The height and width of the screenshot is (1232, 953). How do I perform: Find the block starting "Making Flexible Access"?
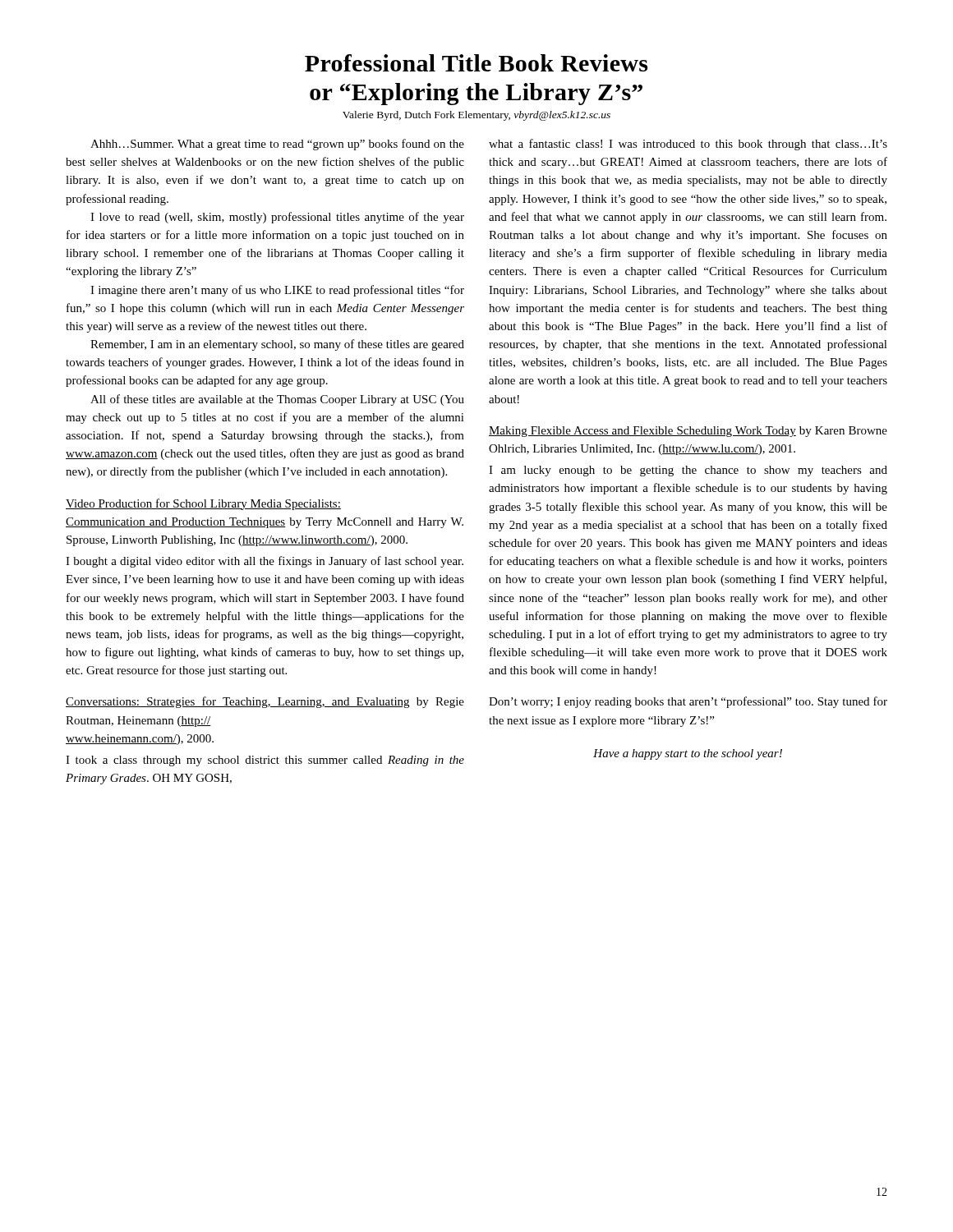pos(688,550)
